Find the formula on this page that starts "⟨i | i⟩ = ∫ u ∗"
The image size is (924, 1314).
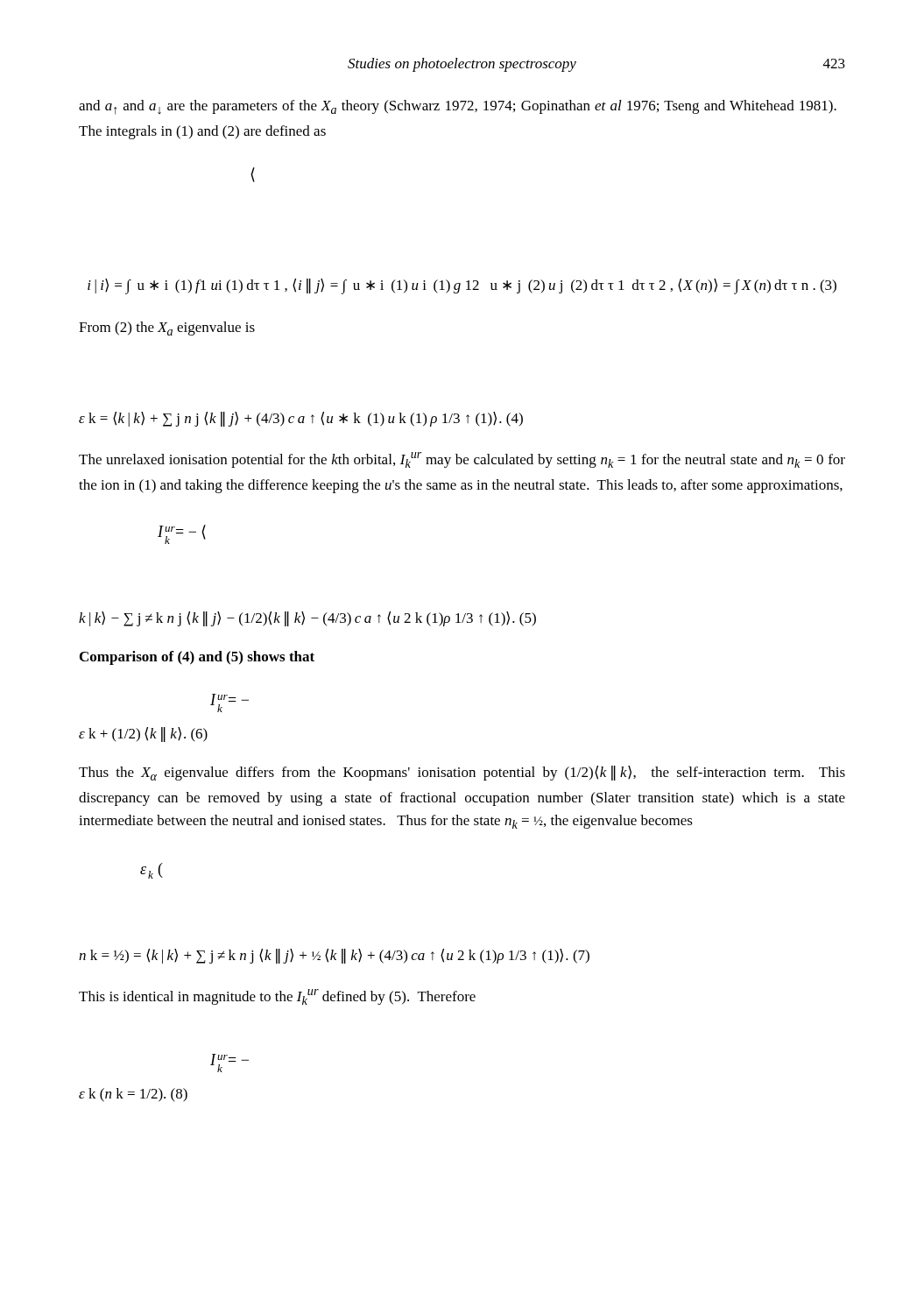coord(253,175)
